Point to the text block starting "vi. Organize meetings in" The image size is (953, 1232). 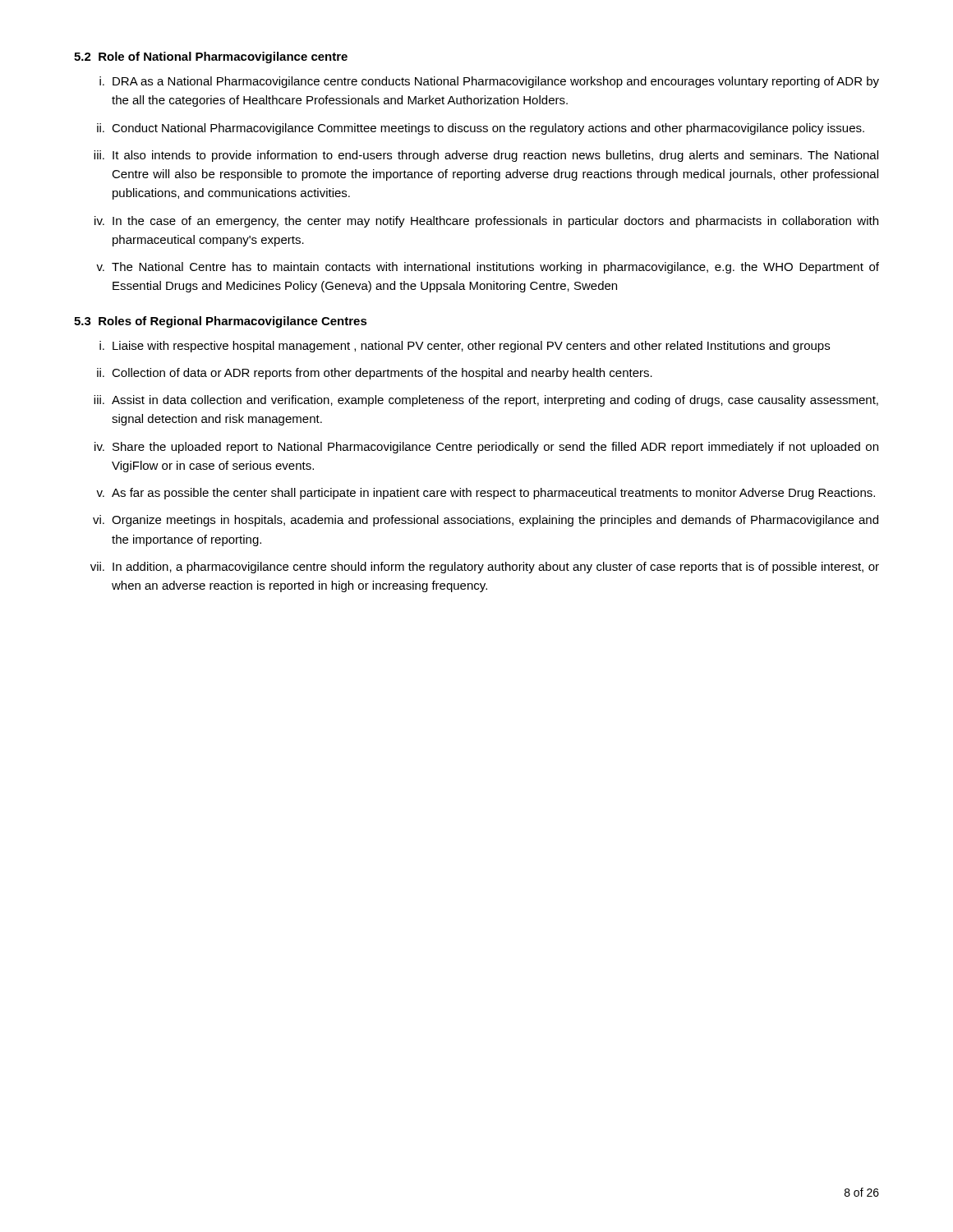(476, 529)
